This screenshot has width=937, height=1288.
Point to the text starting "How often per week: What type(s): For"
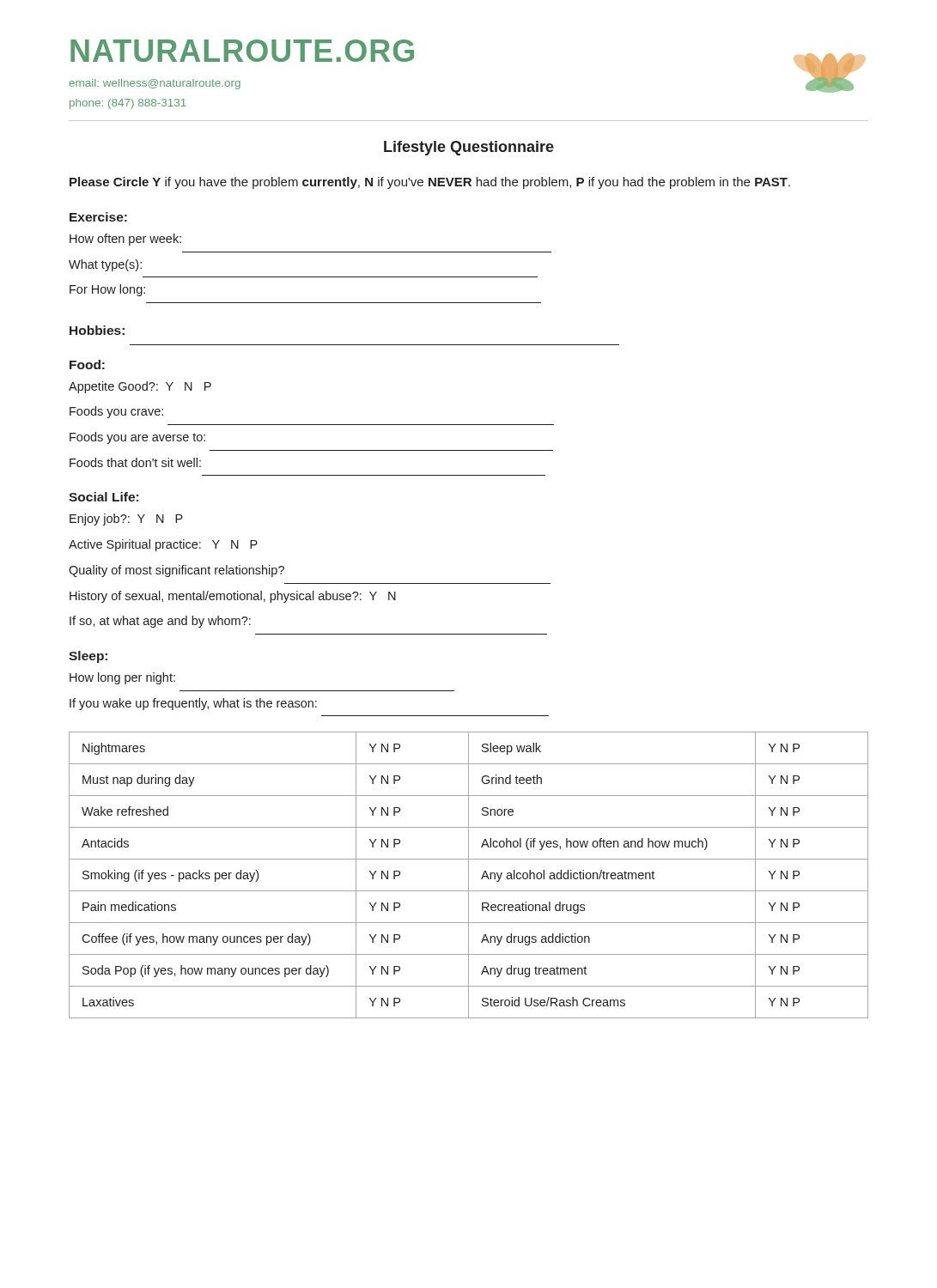pyautogui.click(x=310, y=267)
